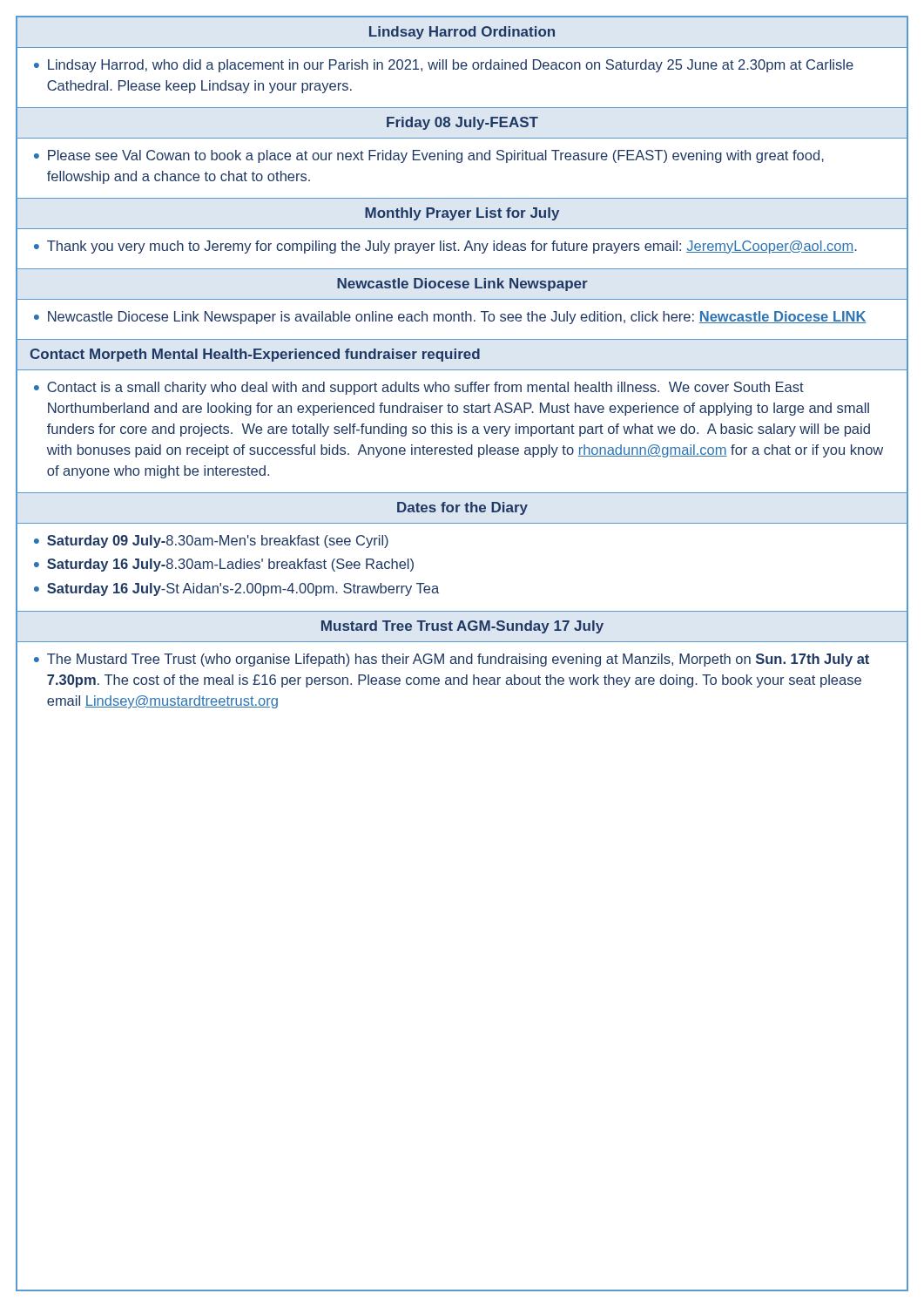Select the block starting "• Lindsay Harrod, who did"
Image resolution: width=924 pixels, height=1307 pixels.
[x=462, y=76]
